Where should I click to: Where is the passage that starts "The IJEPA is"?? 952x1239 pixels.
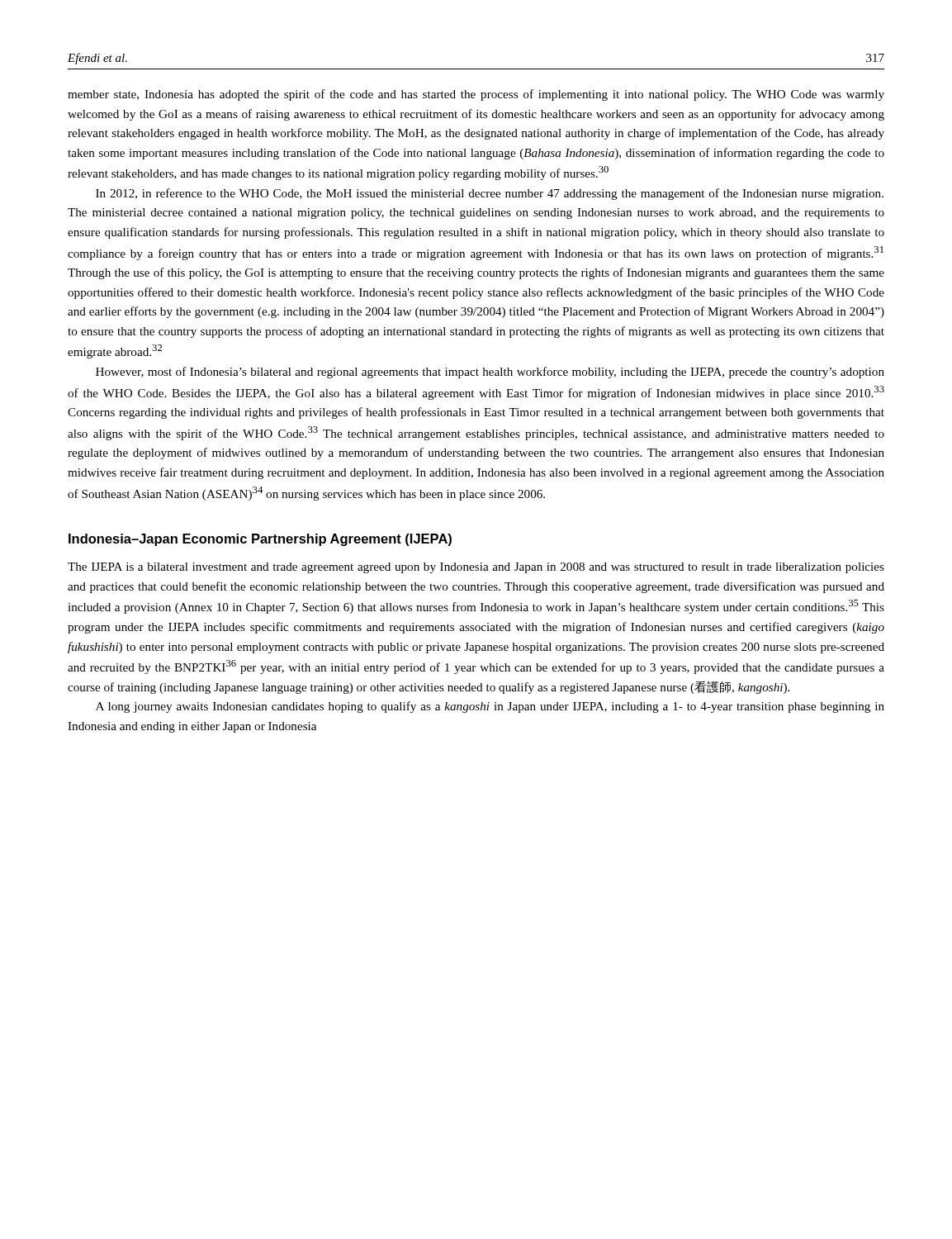pos(476,627)
